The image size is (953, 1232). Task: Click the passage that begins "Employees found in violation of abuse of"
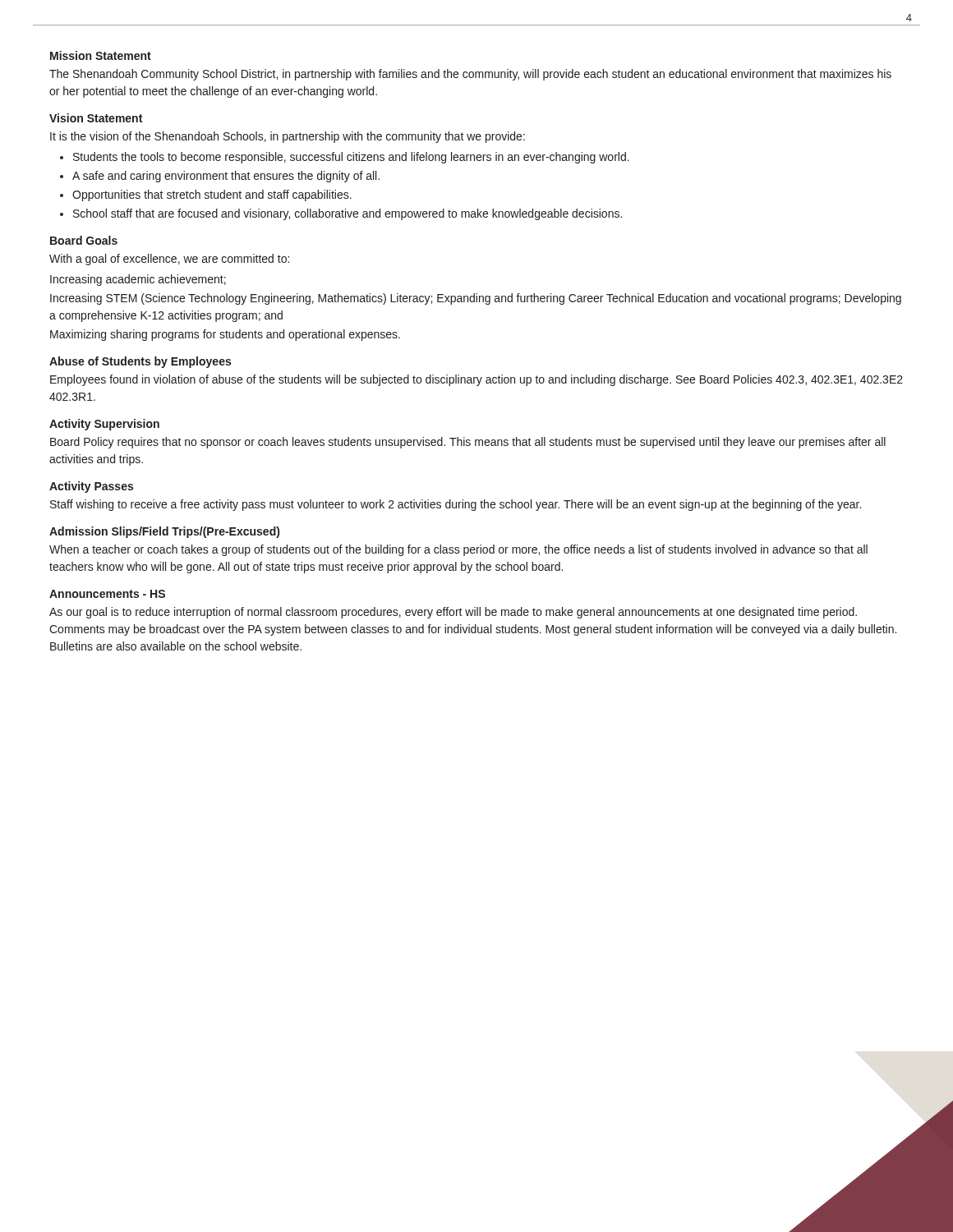(476, 388)
